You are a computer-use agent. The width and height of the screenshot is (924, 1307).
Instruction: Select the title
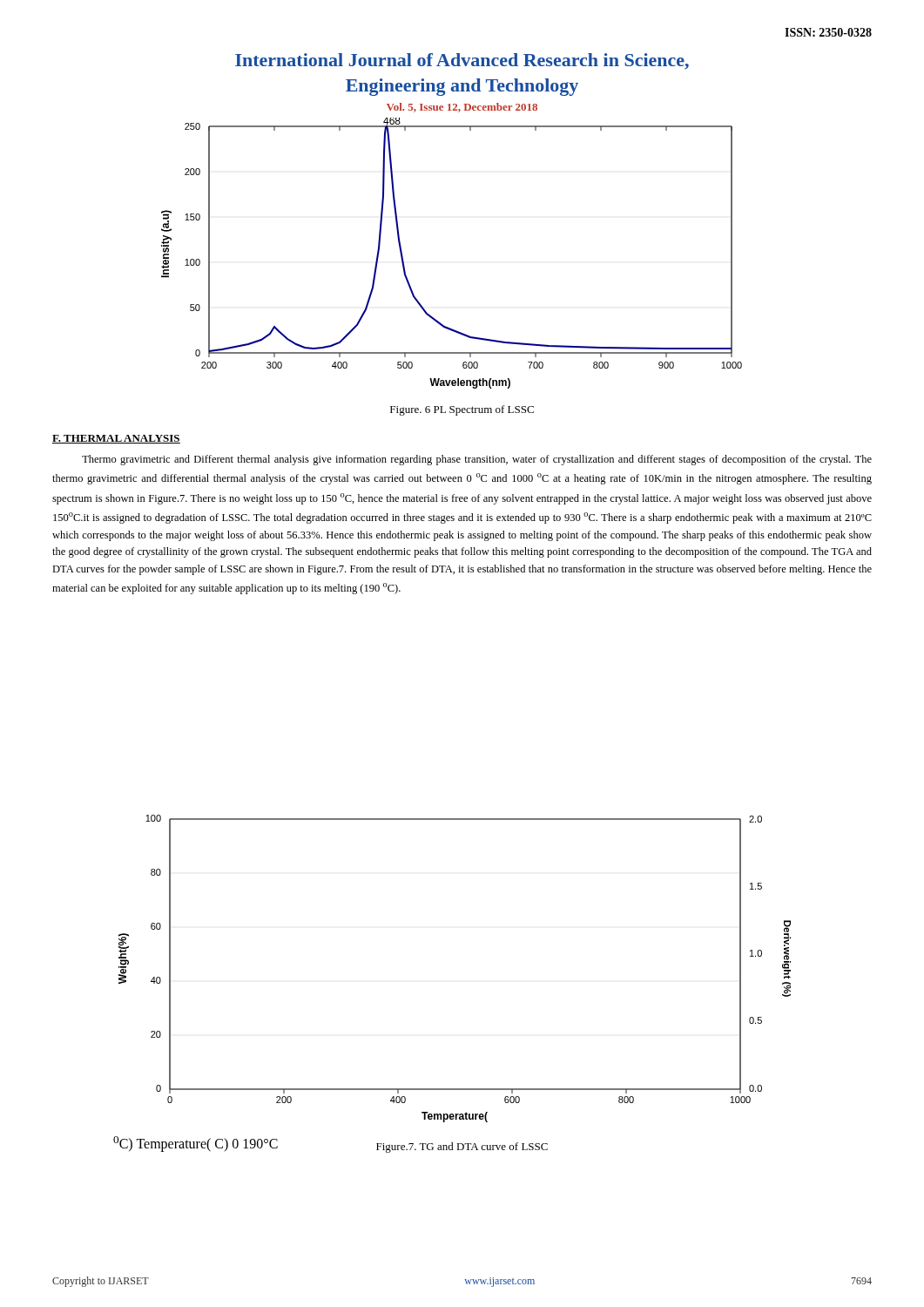click(462, 72)
